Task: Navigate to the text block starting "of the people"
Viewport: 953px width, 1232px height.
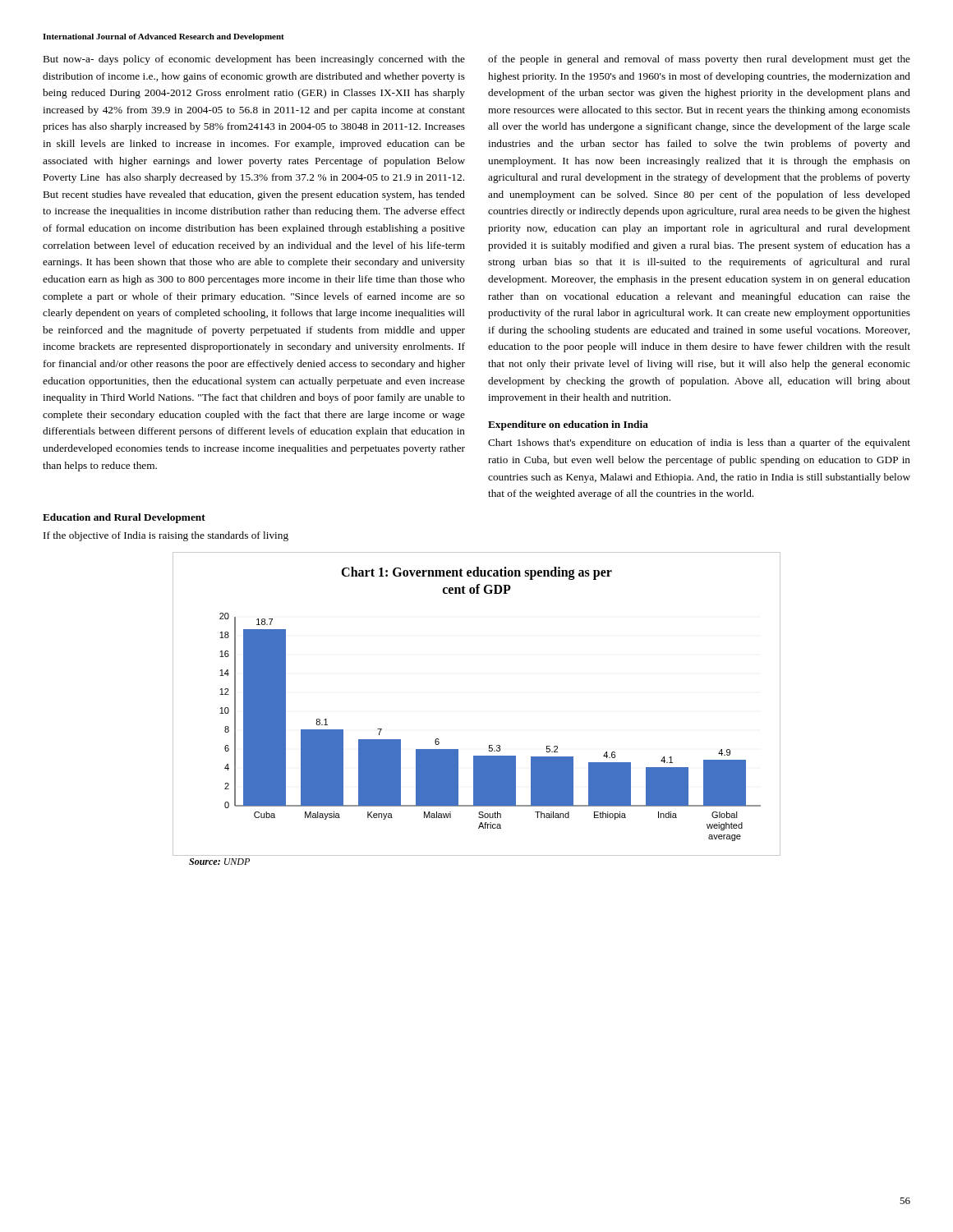Action: pos(699,228)
